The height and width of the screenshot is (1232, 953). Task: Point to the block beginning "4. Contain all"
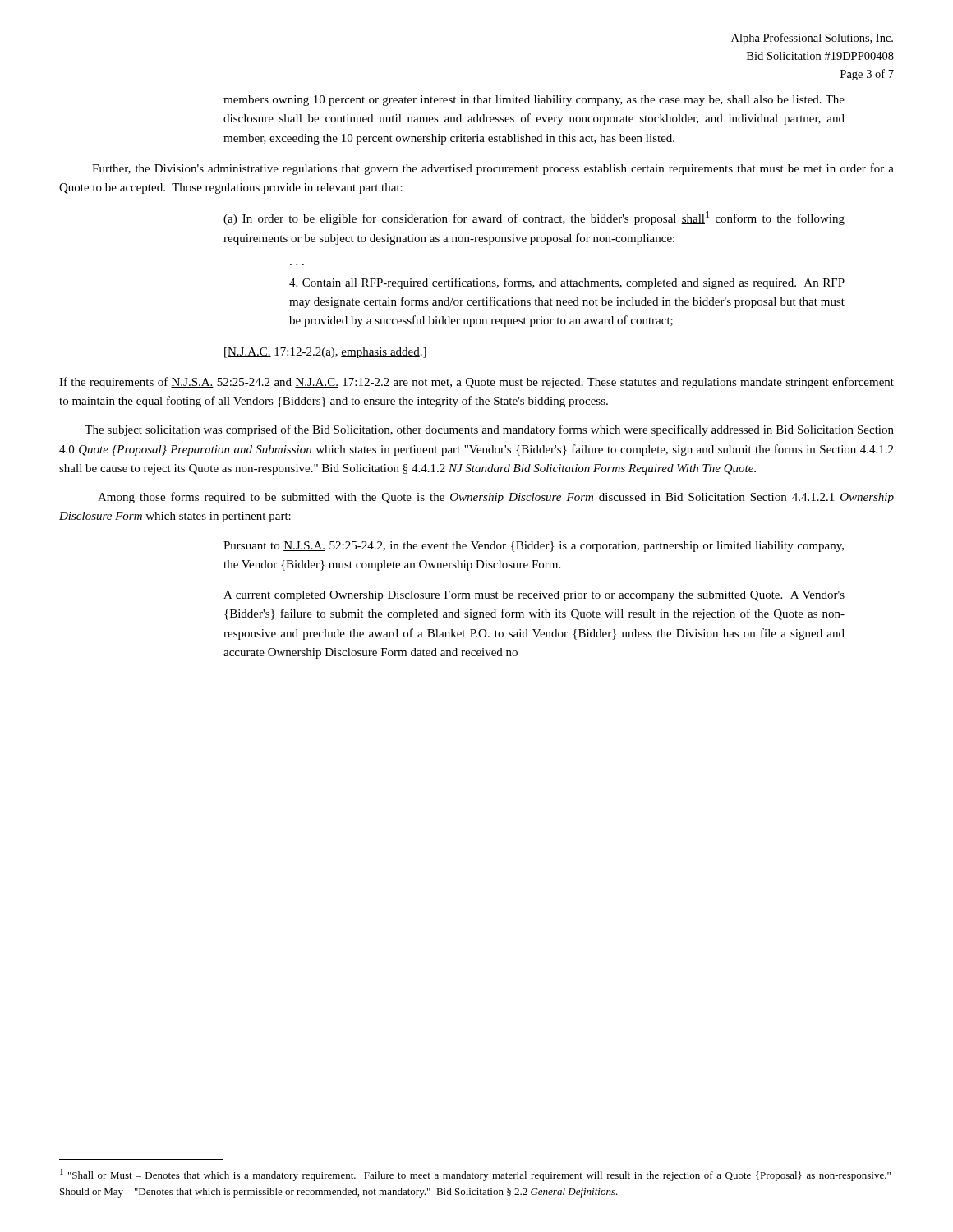tap(567, 301)
